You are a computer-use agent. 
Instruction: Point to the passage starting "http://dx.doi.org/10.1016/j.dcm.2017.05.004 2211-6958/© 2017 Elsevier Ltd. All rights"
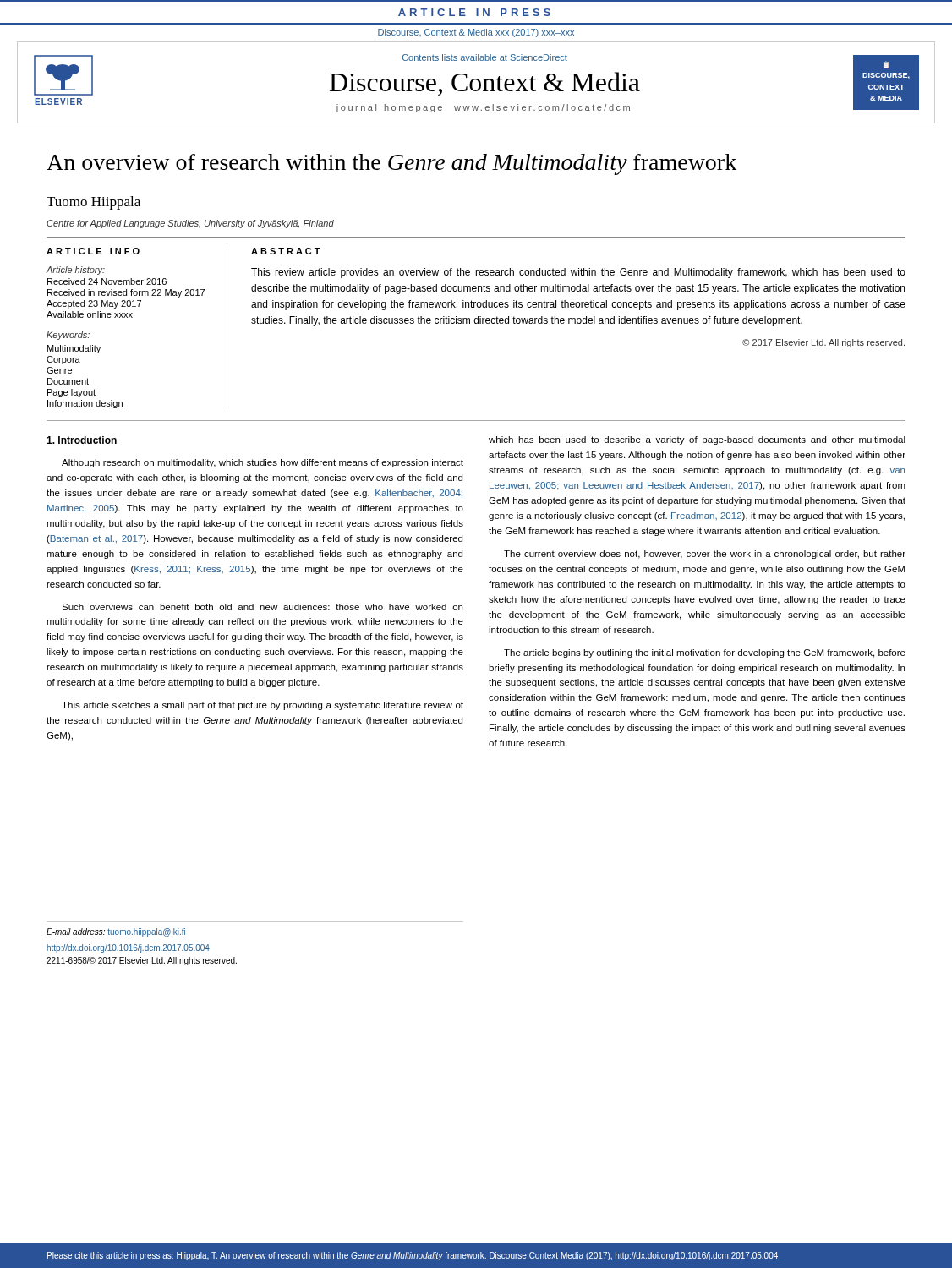tap(142, 954)
